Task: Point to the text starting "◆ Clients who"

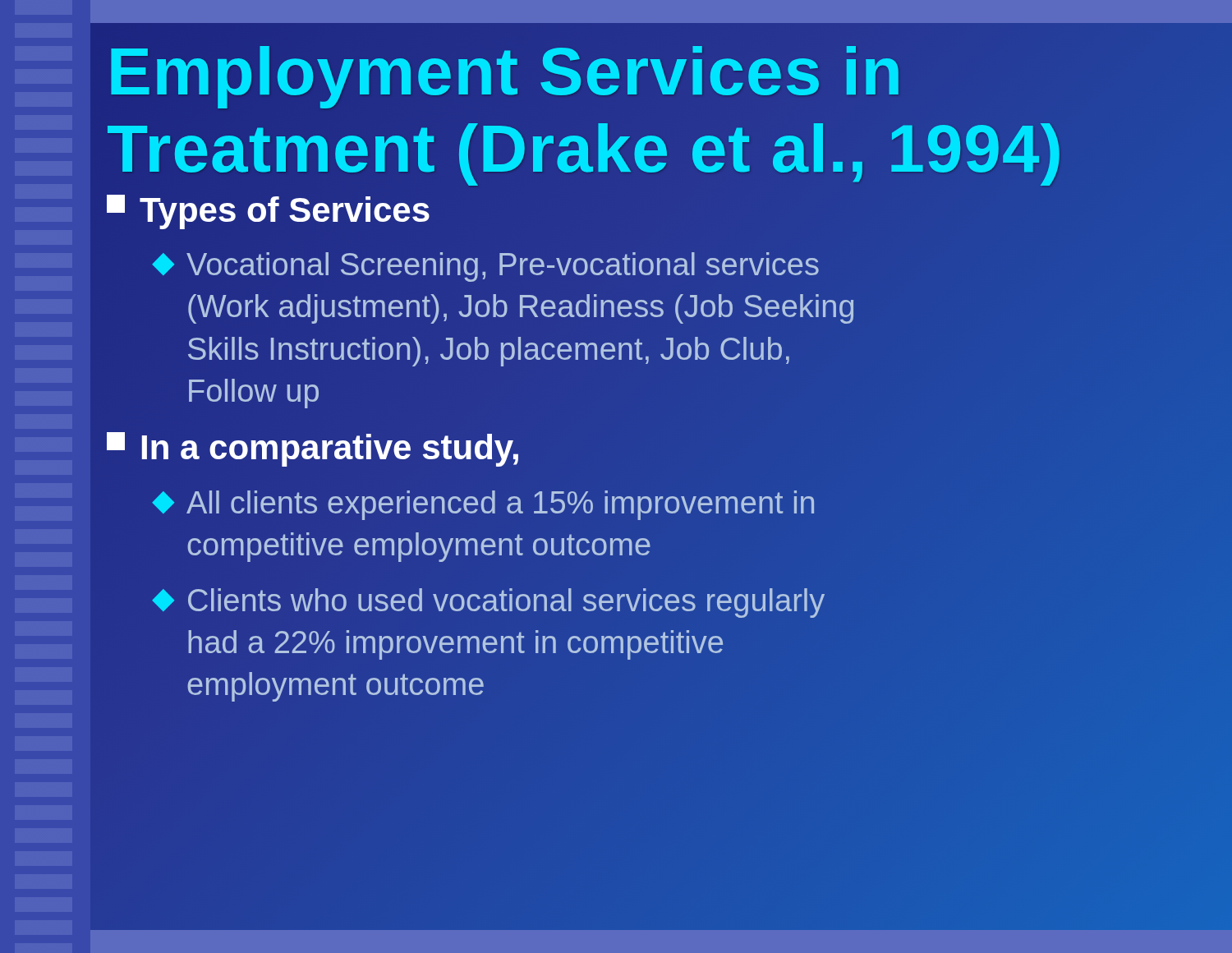Action: coord(488,643)
